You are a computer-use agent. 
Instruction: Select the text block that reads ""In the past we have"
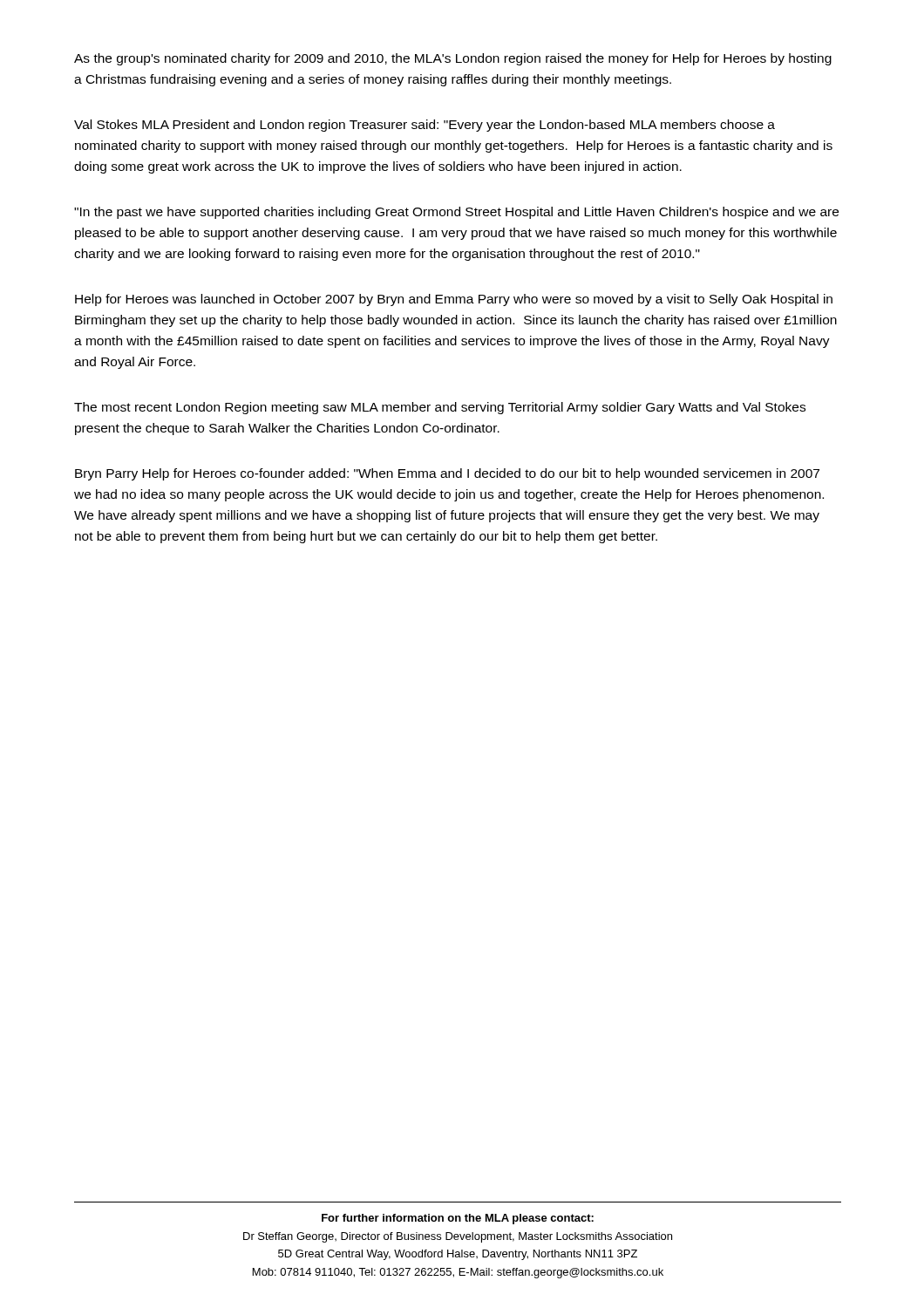click(457, 232)
